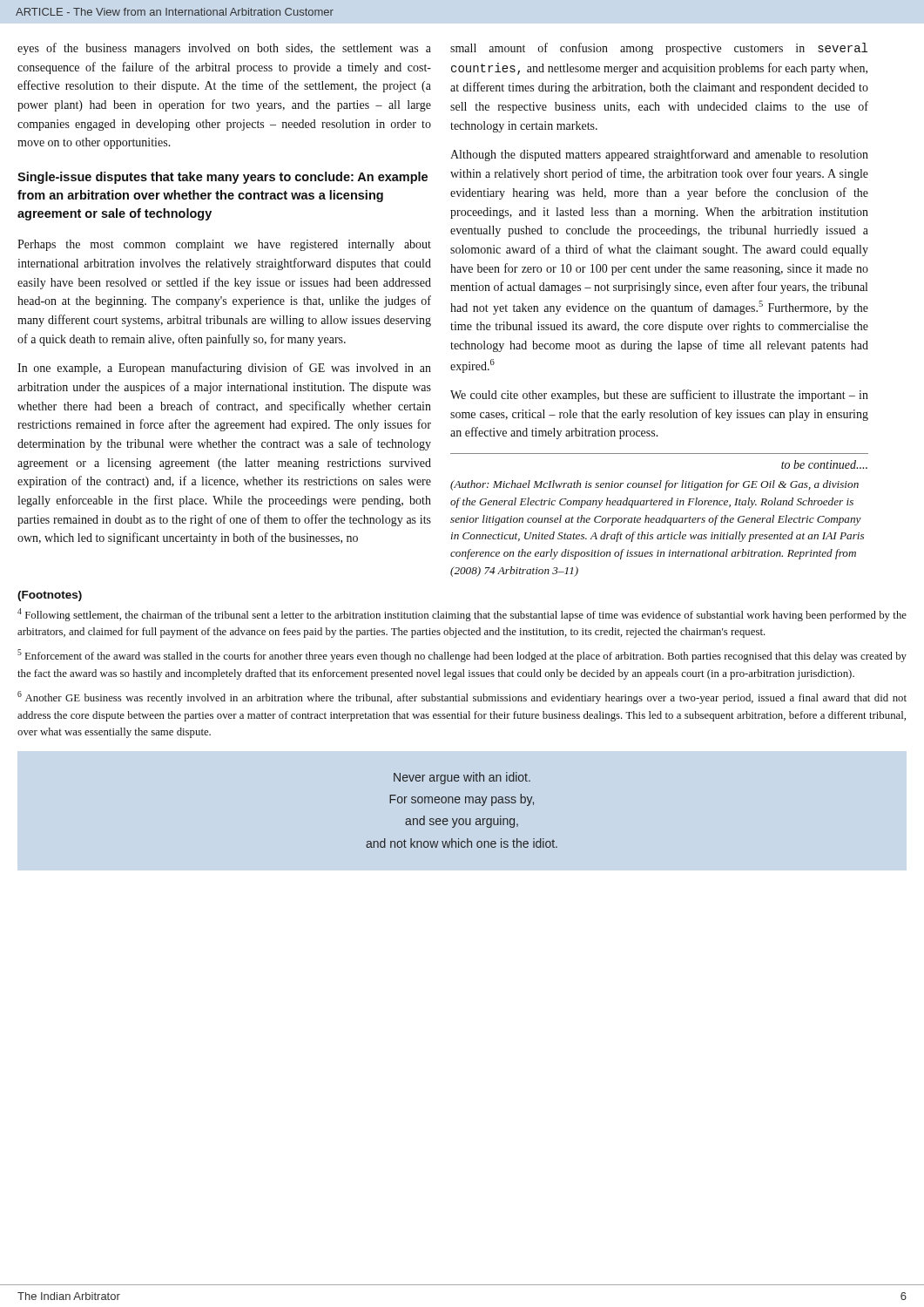This screenshot has width=924, height=1307.
Task: Locate the text block that reads "We could cite other"
Action: point(659,414)
